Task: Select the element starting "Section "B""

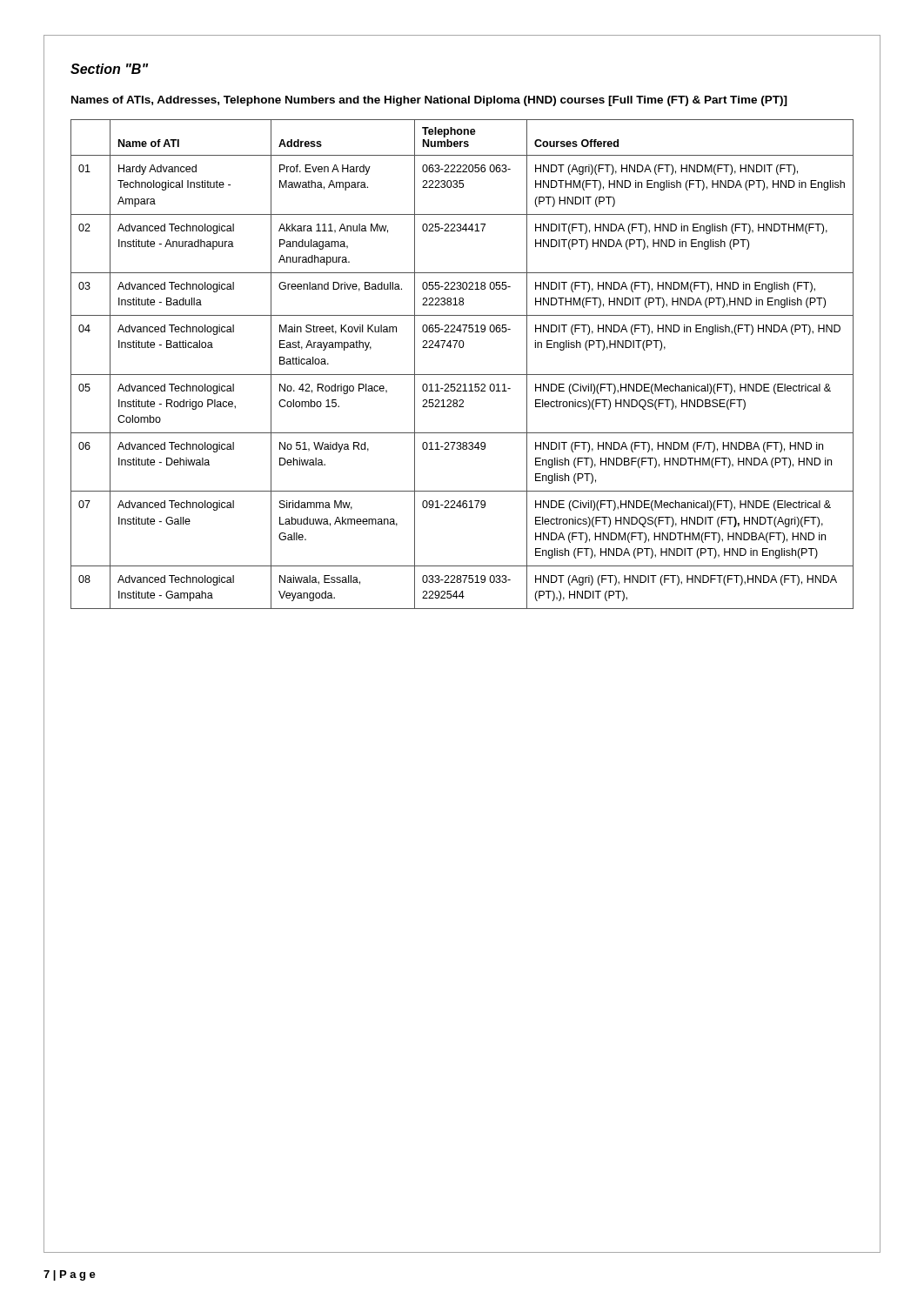Action: (109, 69)
